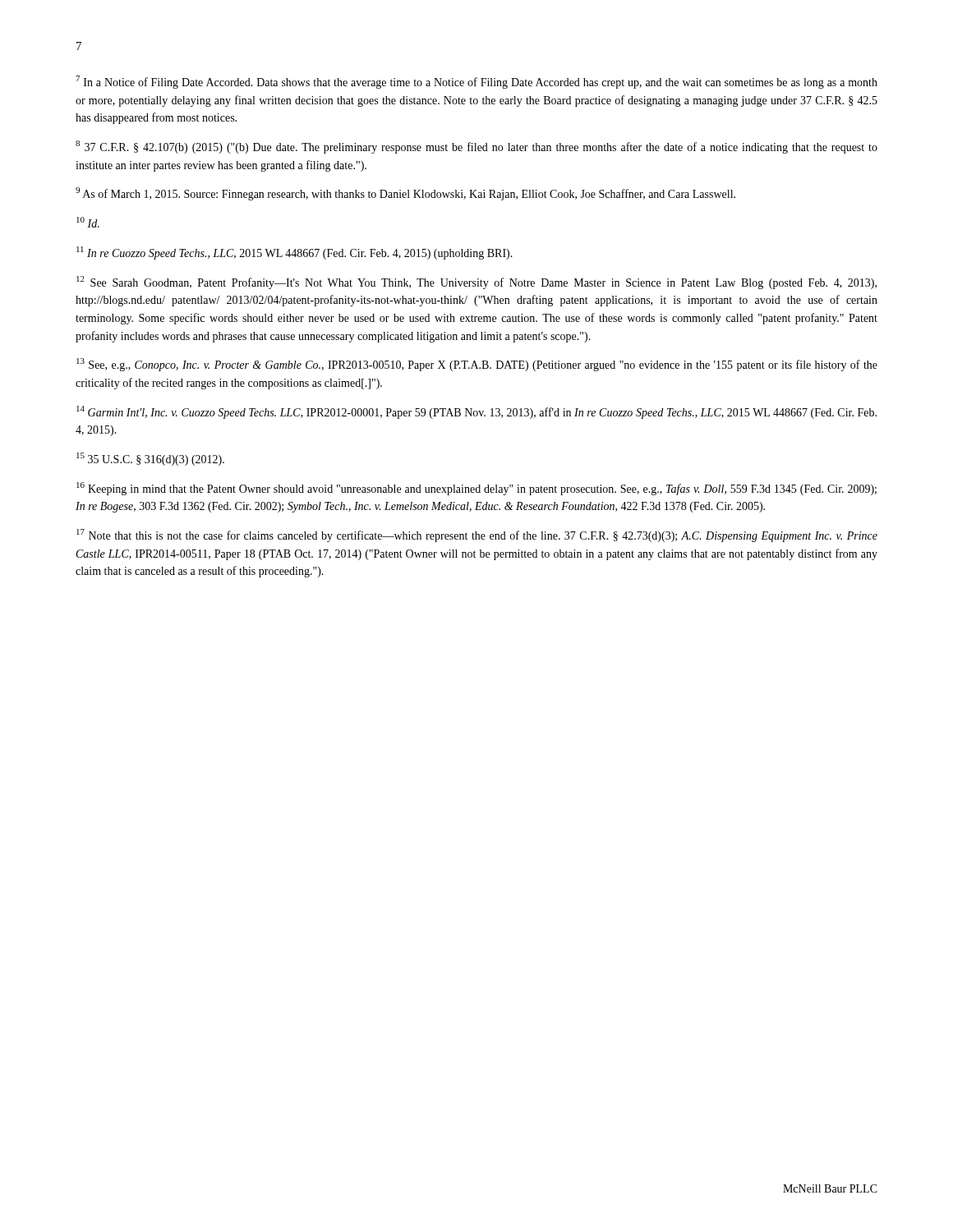Point to the block beginning "12 See Sarah Goodman, Patent Profanity—It's Not What"
The image size is (953, 1232).
tap(476, 308)
